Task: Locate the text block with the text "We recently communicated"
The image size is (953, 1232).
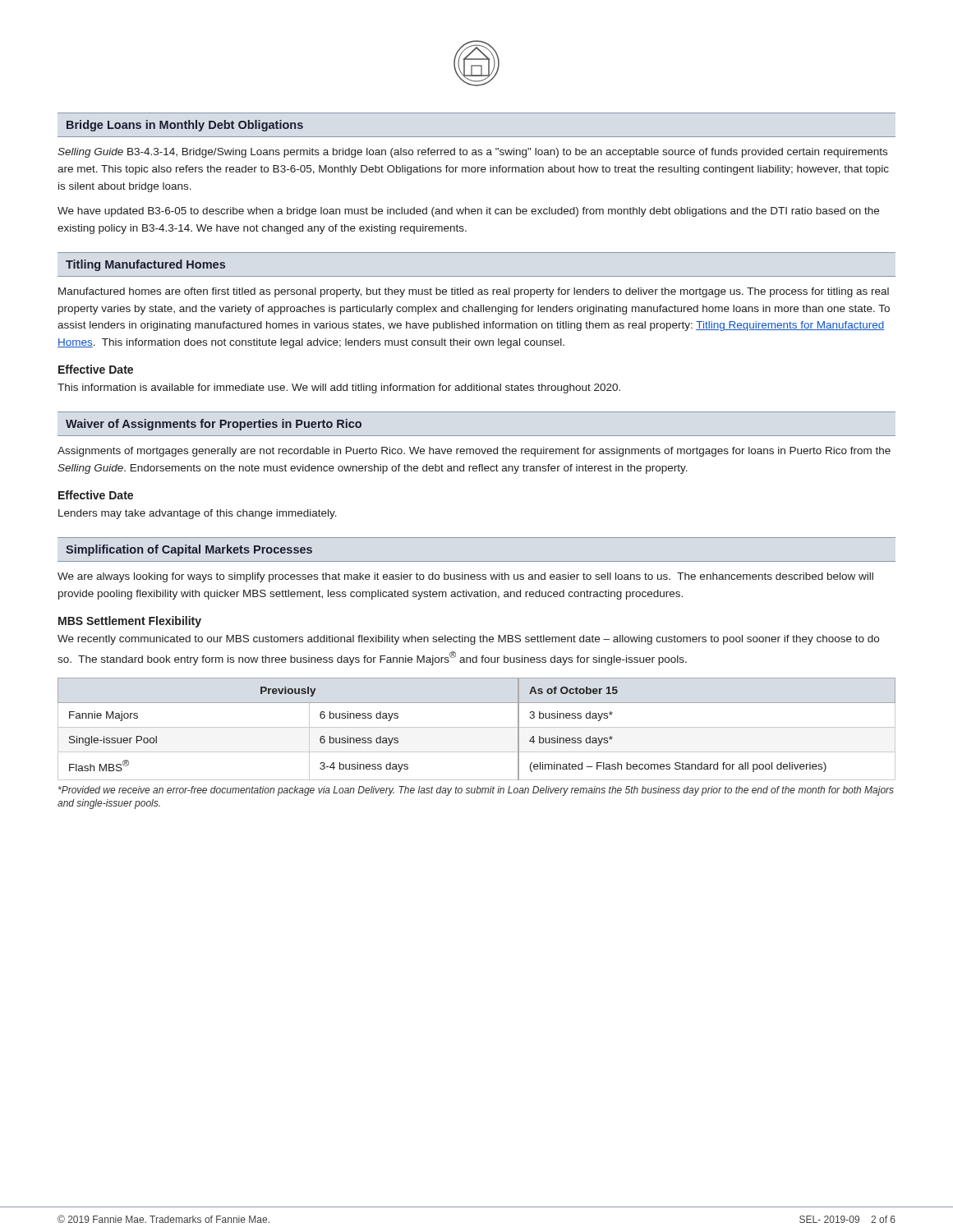Action: pos(469,648)
